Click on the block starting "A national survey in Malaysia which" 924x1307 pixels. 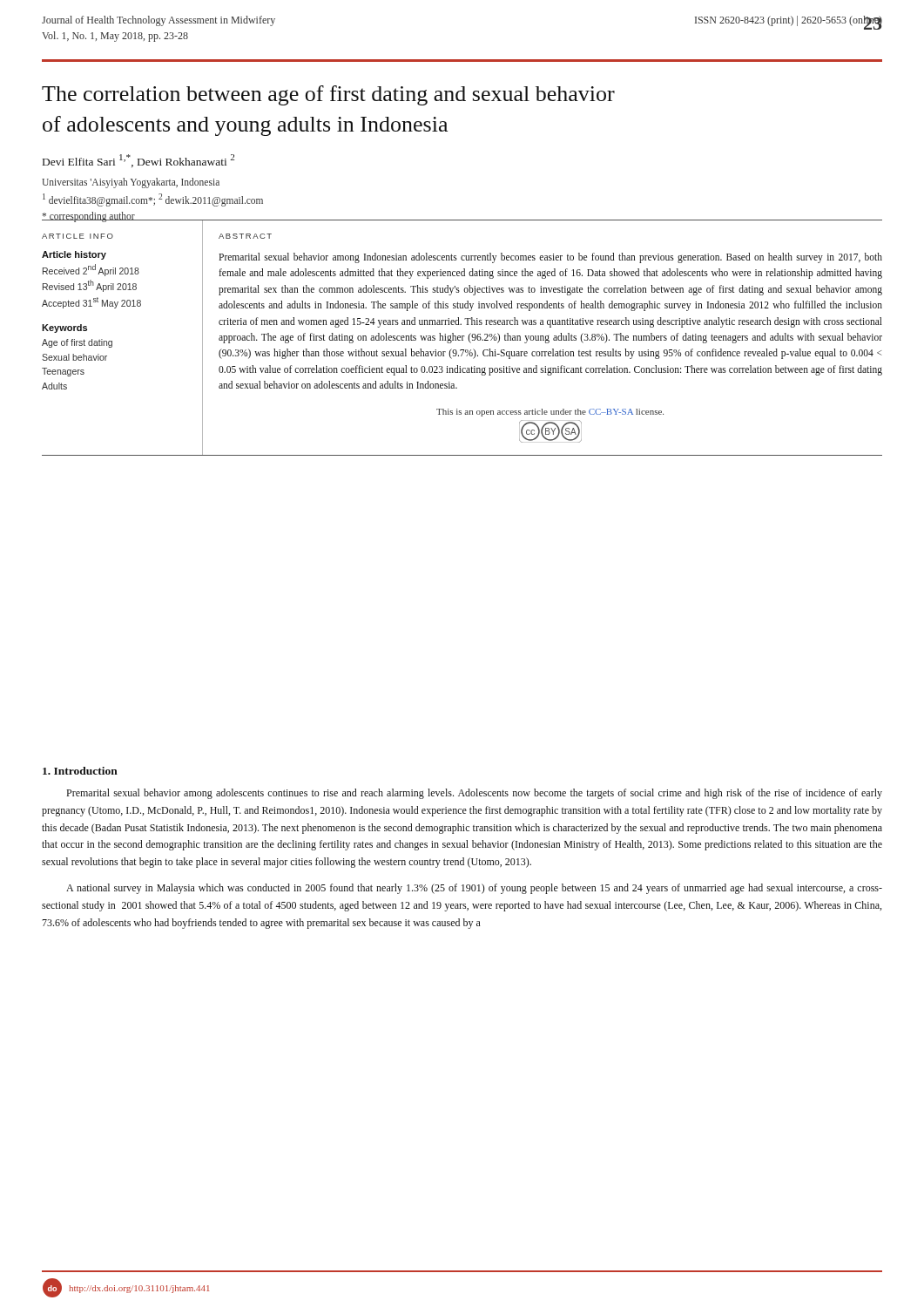pyautogui.click(x=462, y=905)
